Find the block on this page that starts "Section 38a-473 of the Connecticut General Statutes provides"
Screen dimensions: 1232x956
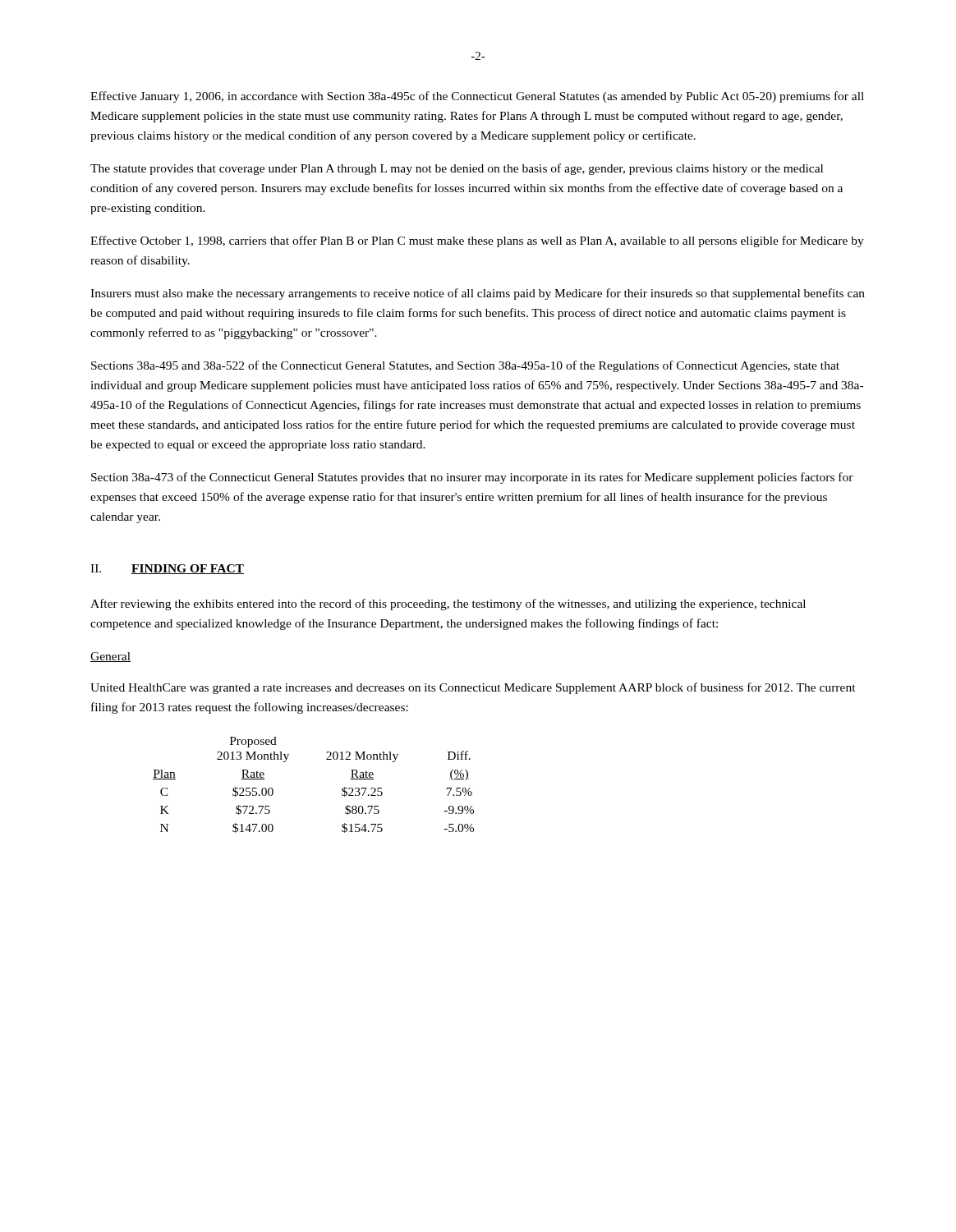point(478,497)
